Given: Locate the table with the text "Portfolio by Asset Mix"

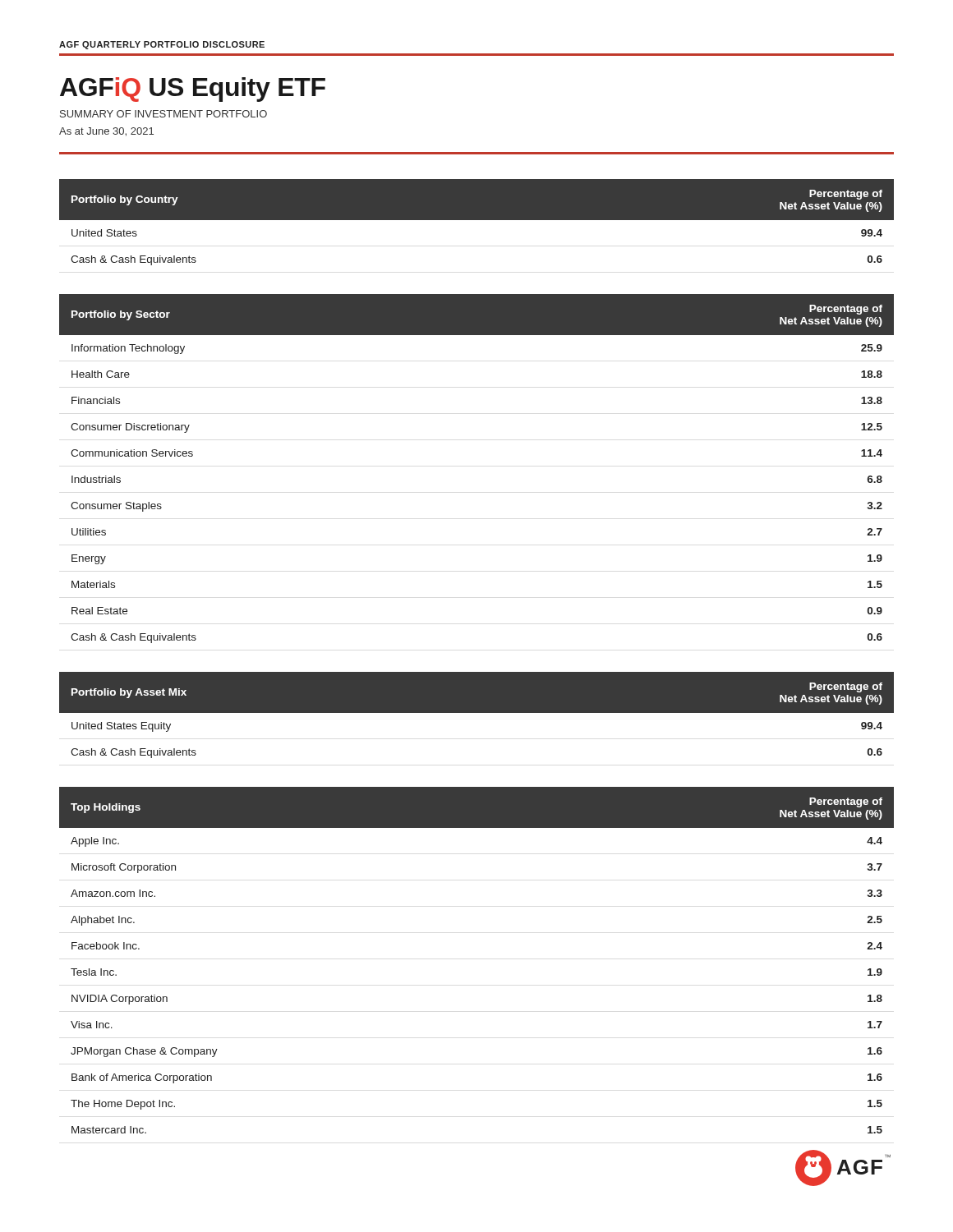Looking at the screenshot, I should 476,718.
